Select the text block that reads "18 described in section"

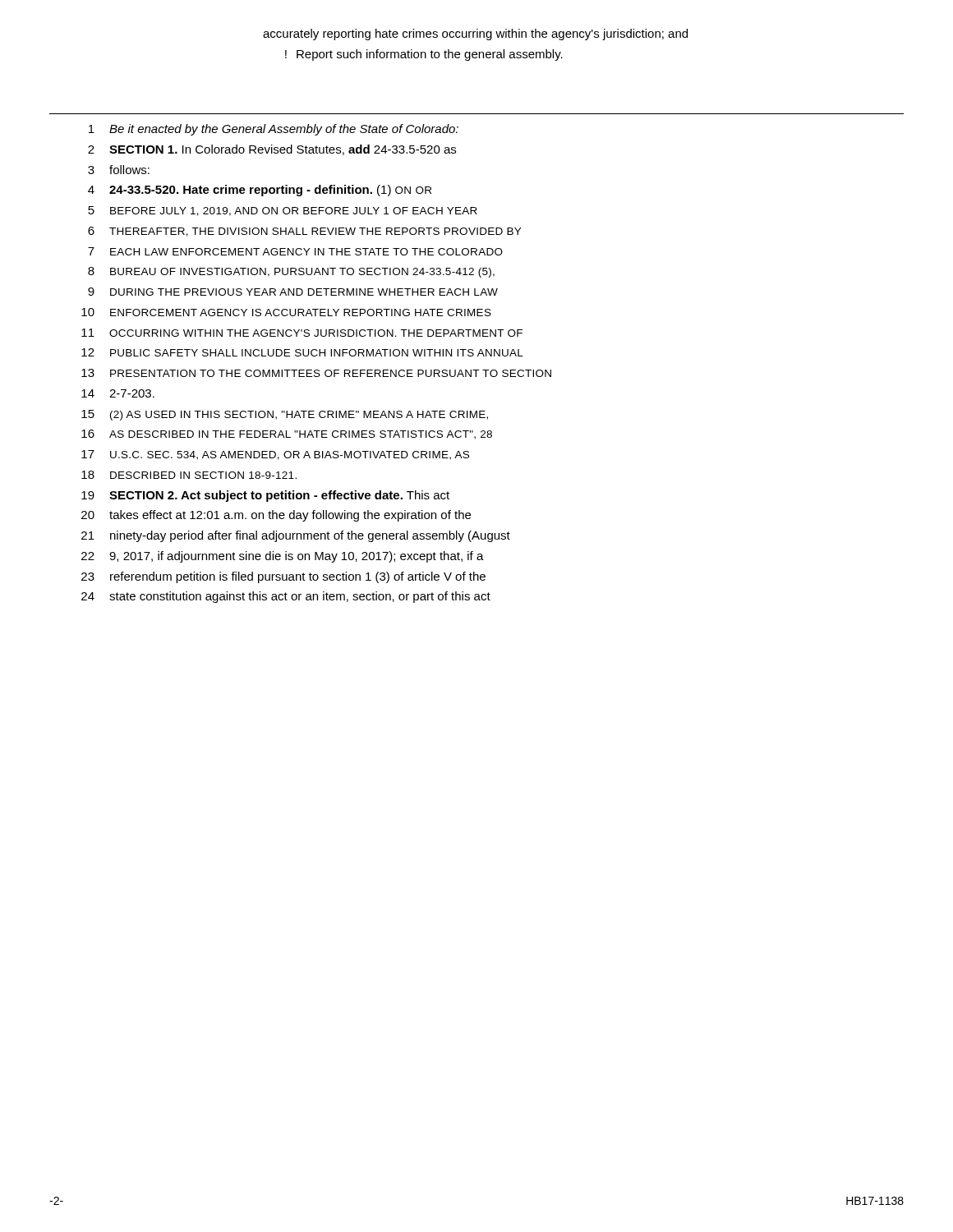[189, 475]
